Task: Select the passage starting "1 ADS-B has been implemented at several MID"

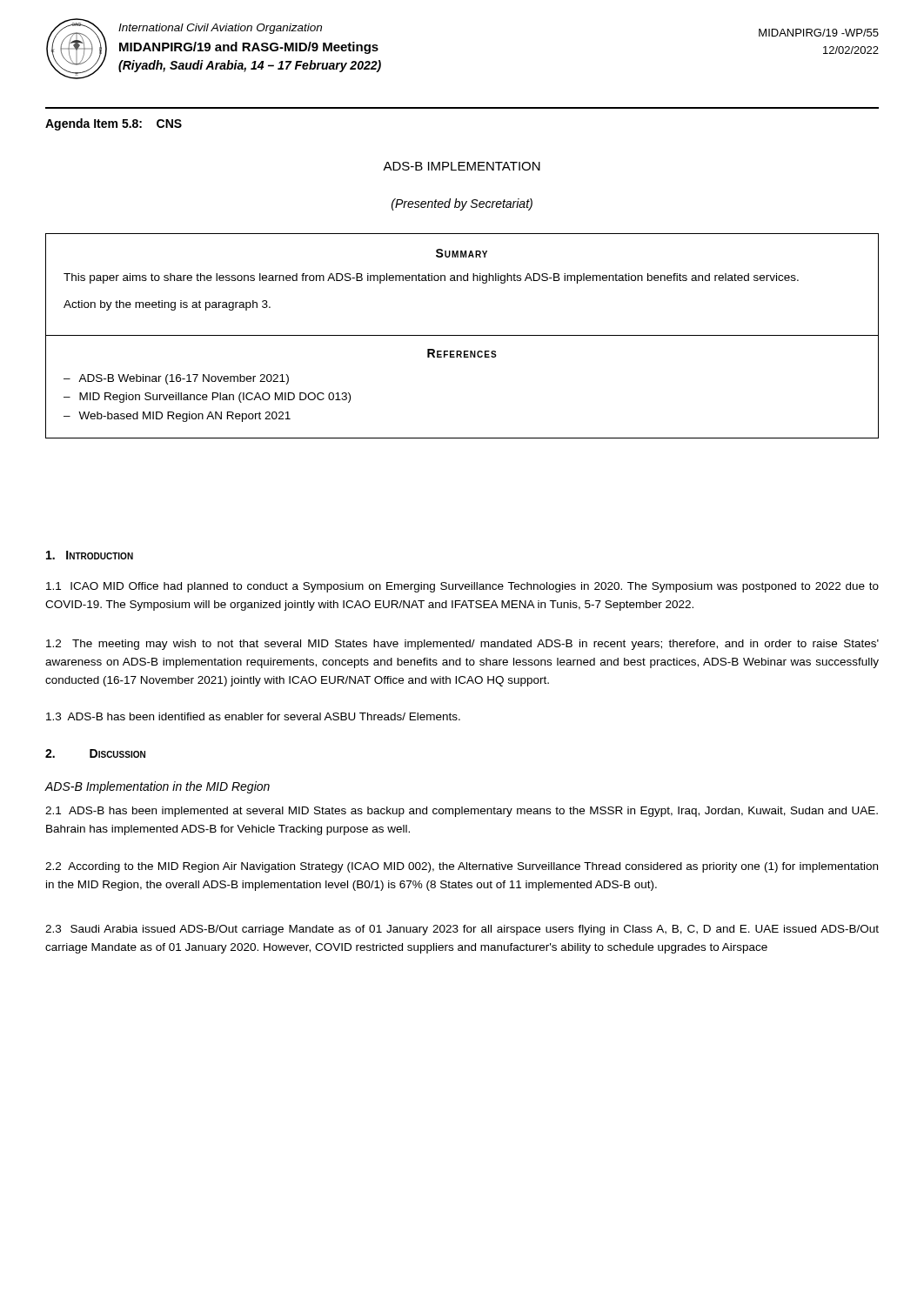Action: coord(462,819)
